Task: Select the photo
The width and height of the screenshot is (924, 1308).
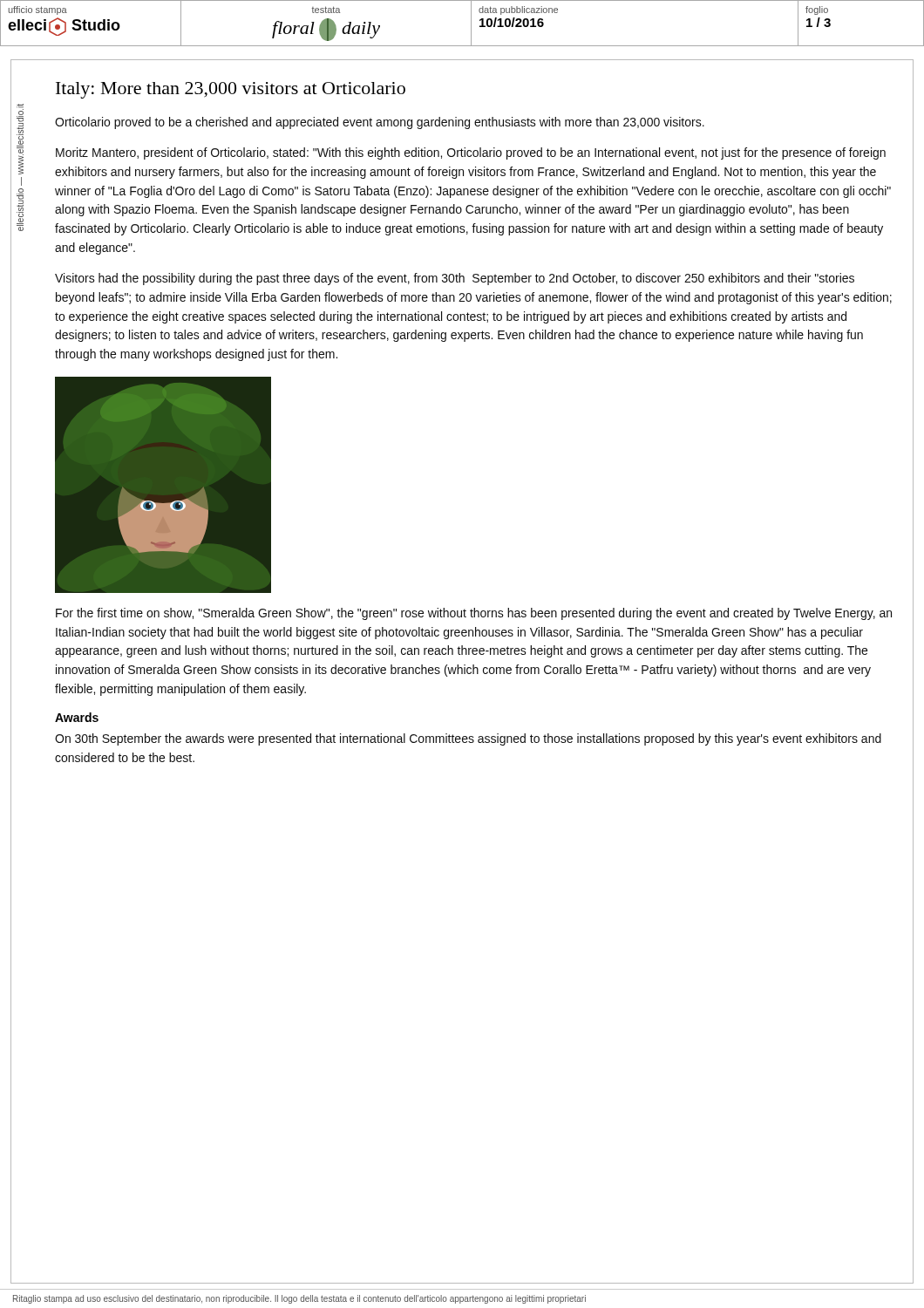Action: tap(474, 486)
